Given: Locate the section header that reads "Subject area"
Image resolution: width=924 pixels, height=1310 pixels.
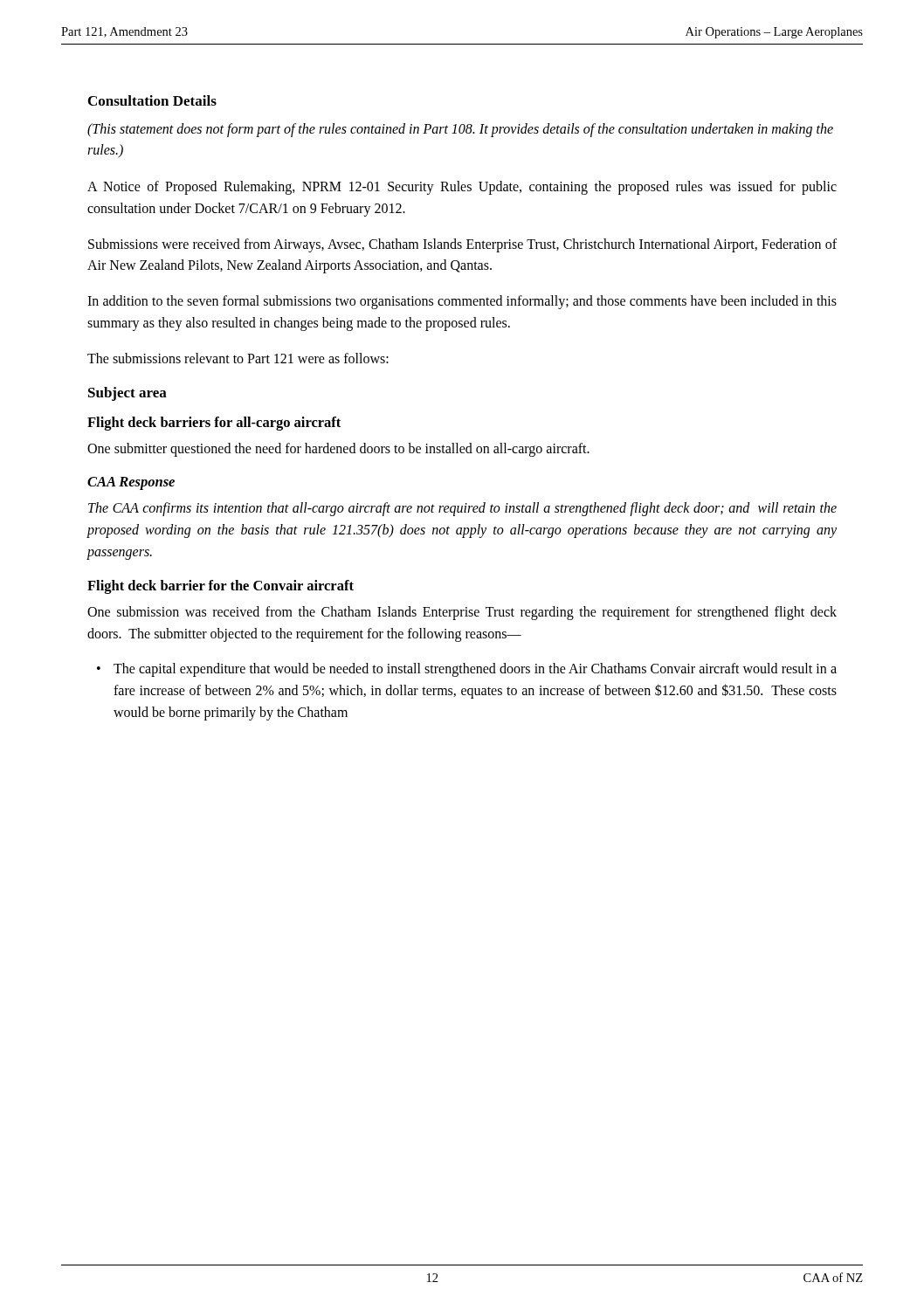Looking at the screenshot, I should click(x=127, y=392).
